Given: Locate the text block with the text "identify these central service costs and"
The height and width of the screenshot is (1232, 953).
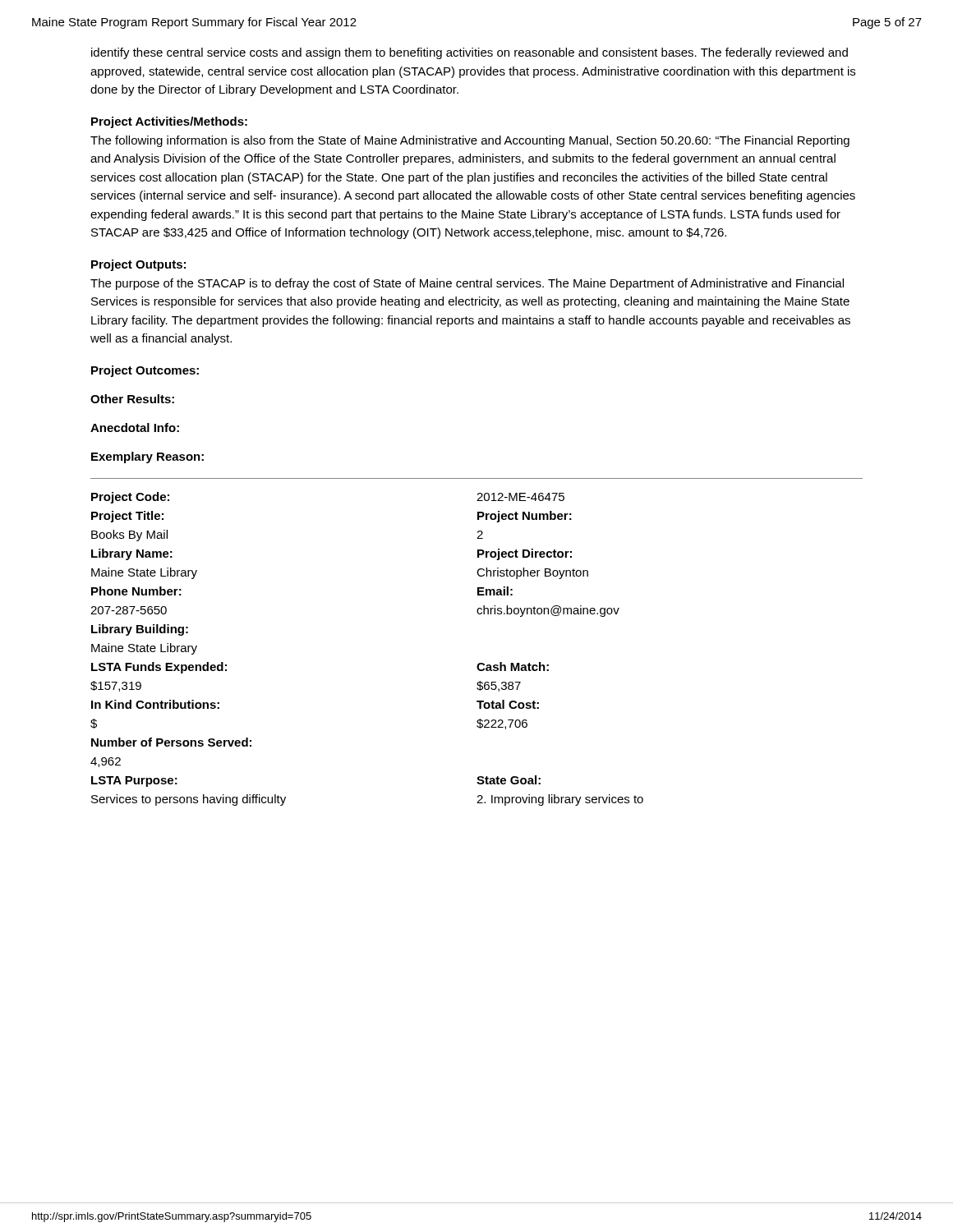Looking at the screenshot, I should coord(473,71).
